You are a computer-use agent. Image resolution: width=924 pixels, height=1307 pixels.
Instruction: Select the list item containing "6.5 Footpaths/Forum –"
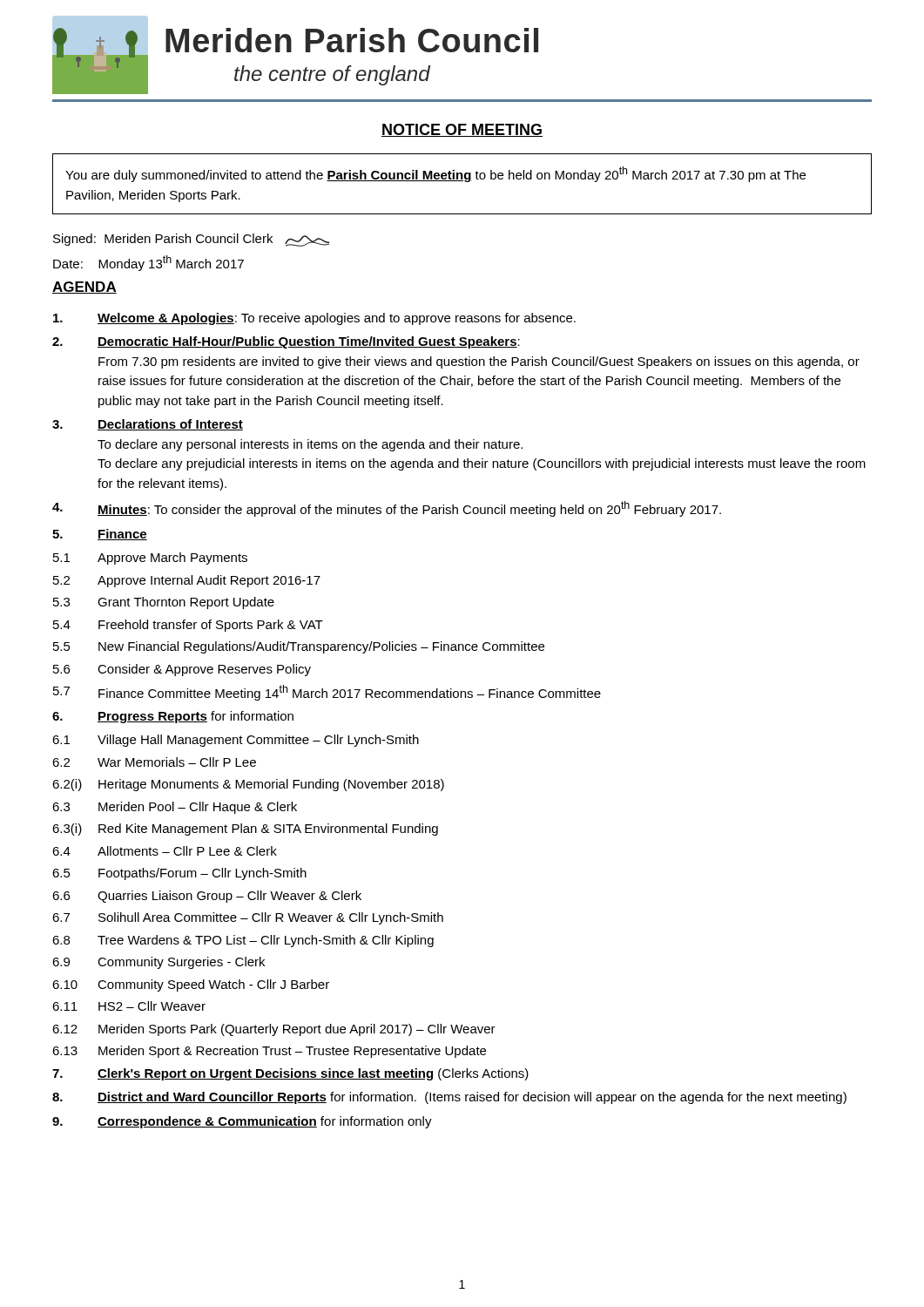click(x=179, y=874)
